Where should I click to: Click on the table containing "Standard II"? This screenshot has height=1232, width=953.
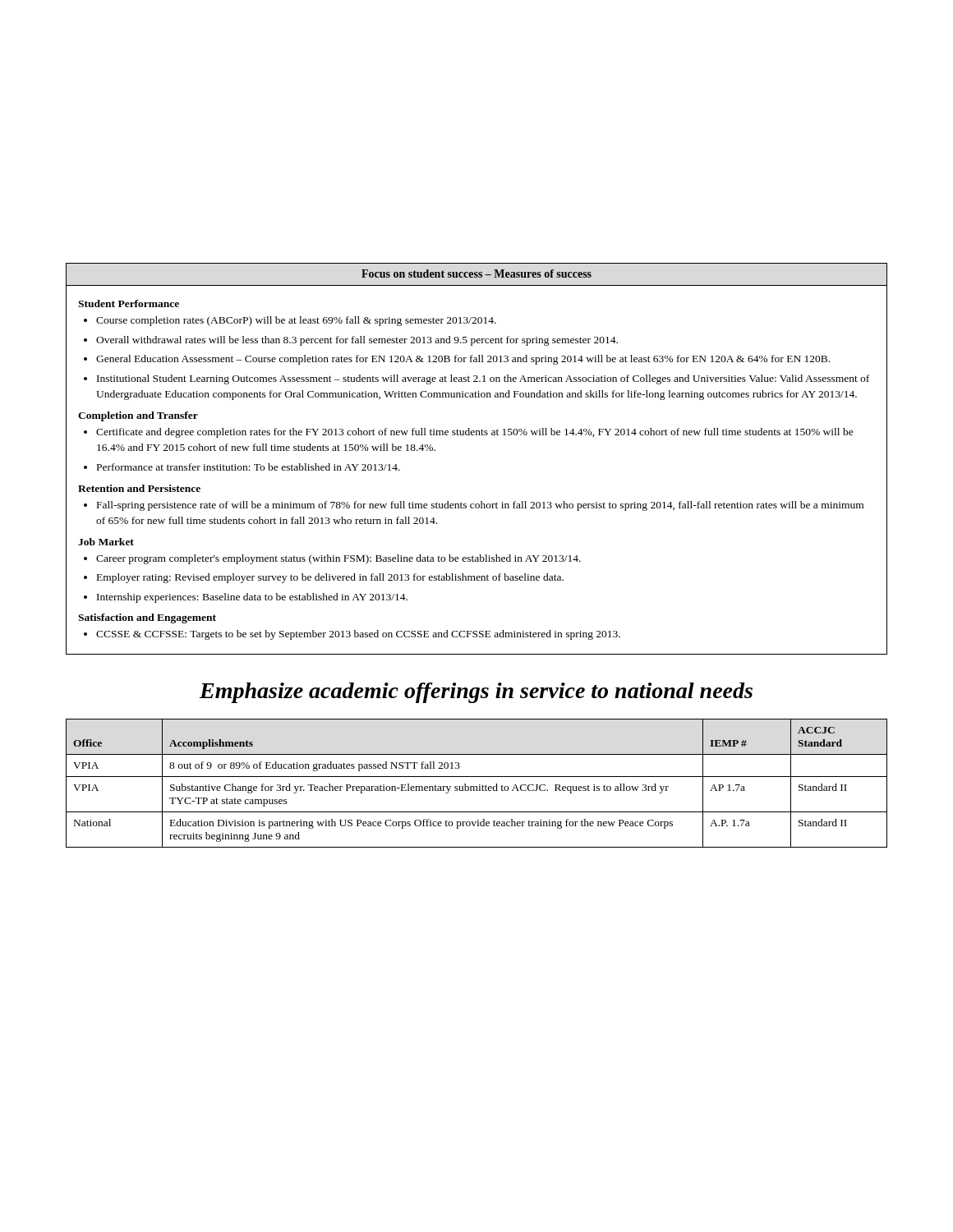click(476, 783)
